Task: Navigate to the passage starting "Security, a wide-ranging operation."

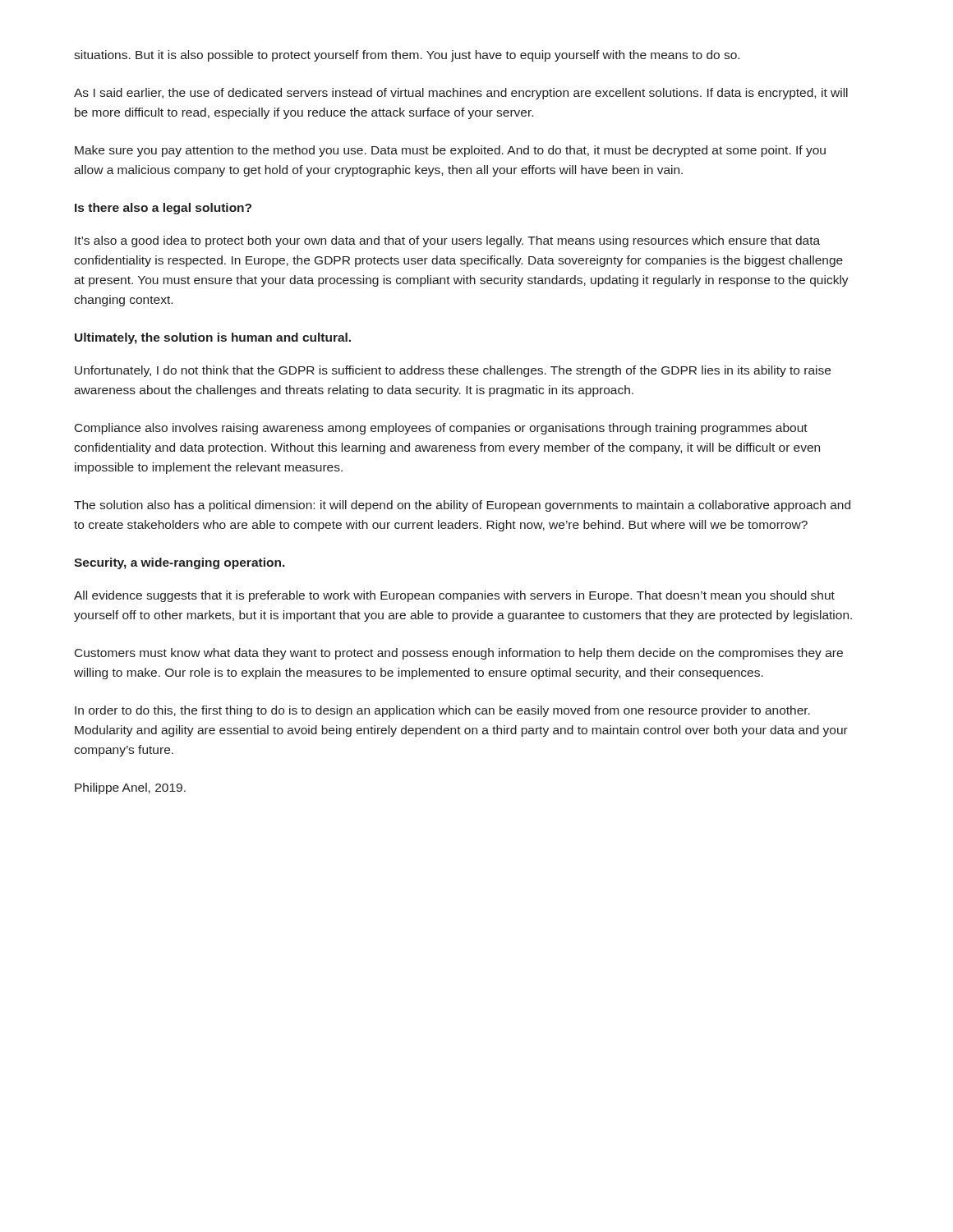Action: click(180, 562)
